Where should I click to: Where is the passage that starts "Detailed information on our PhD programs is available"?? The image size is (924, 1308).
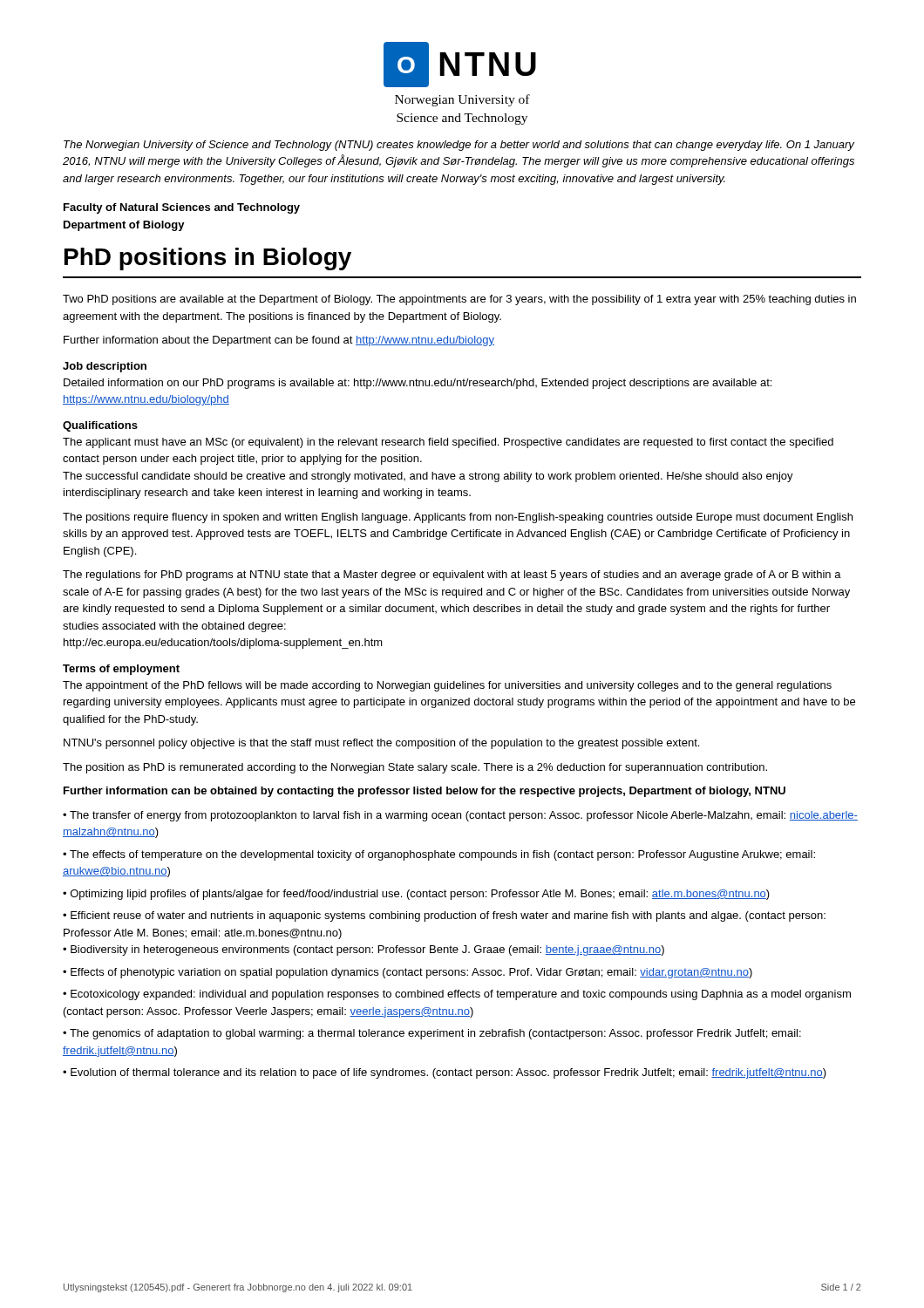point(418,391)
